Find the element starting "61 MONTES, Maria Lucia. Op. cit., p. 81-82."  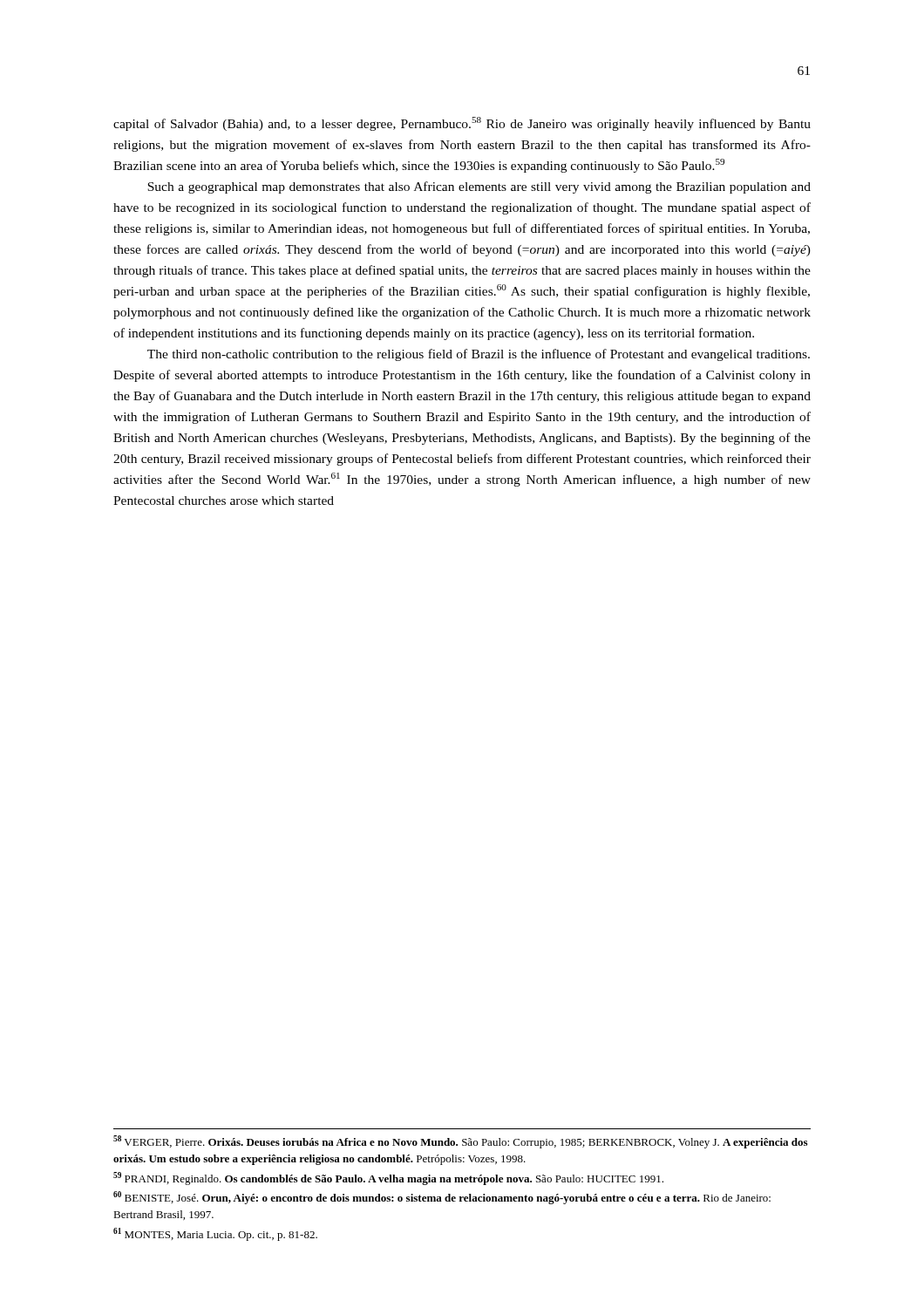tap(216, 1234)
